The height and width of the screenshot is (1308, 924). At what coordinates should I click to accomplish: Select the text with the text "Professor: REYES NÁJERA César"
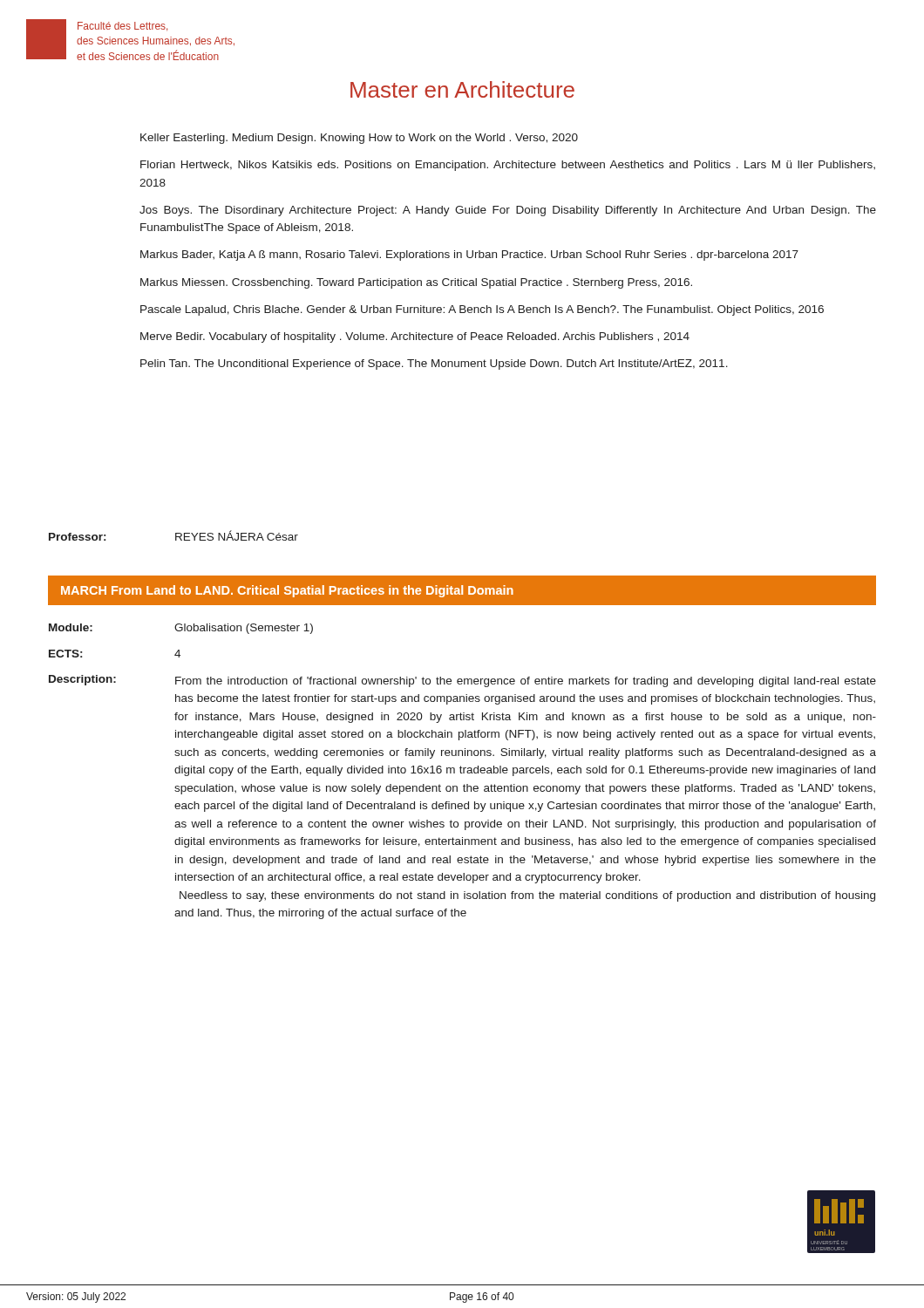[x=173, y=537]
